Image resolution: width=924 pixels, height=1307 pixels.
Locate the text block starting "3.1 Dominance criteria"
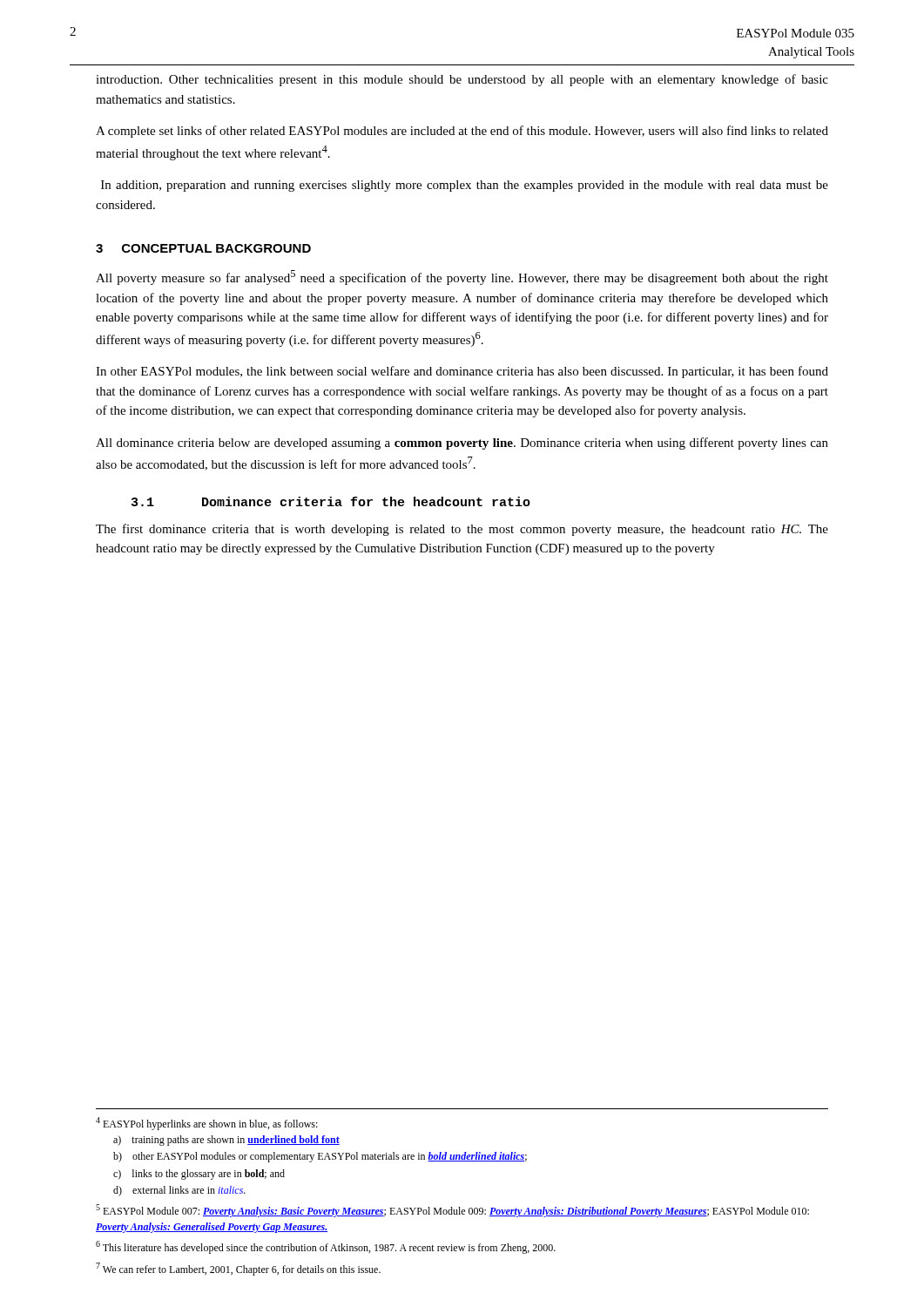331,503
